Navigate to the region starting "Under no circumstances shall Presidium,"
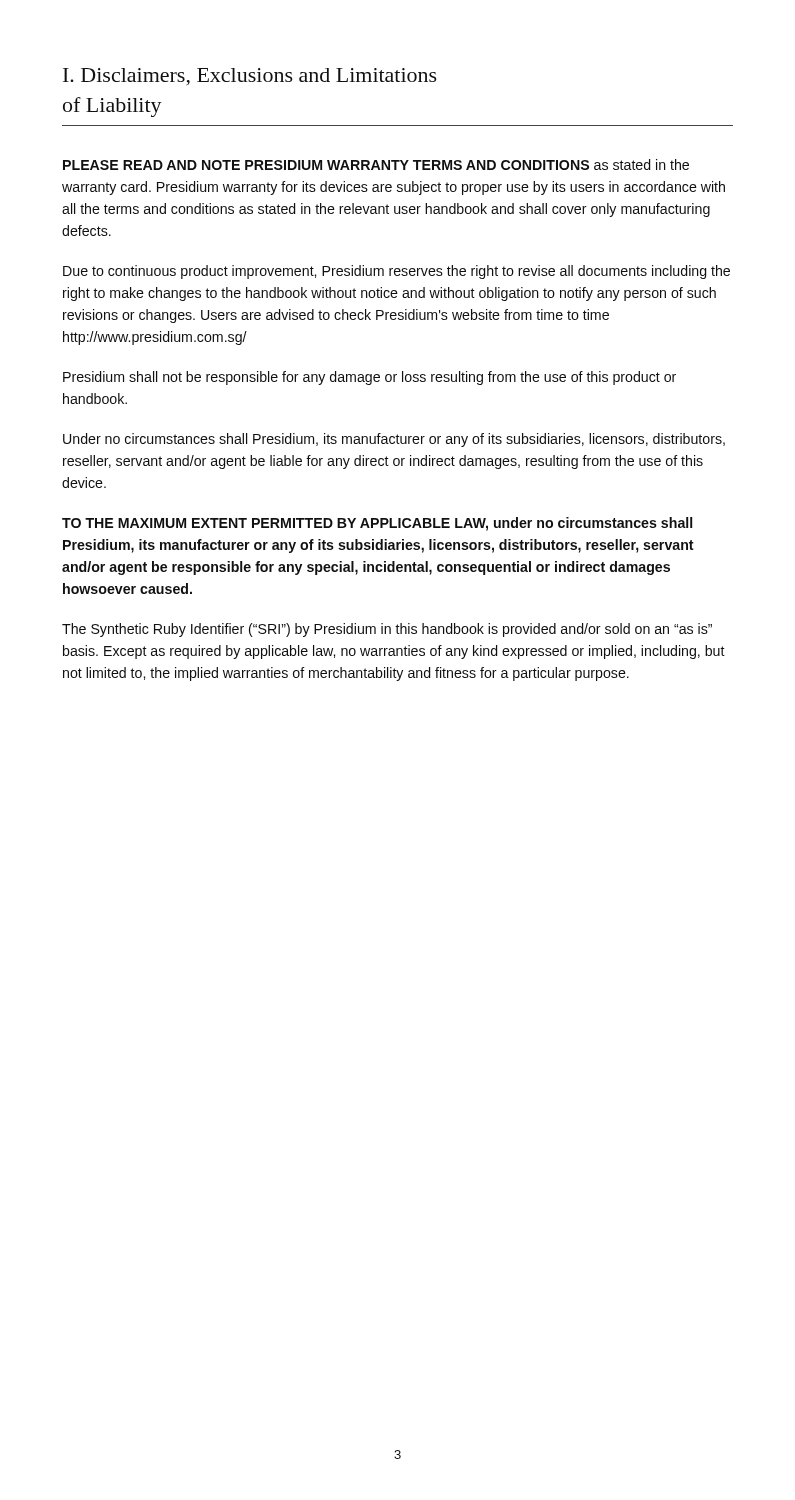The width and height of the screenshot is (795, 1500). tap(398, 461)
